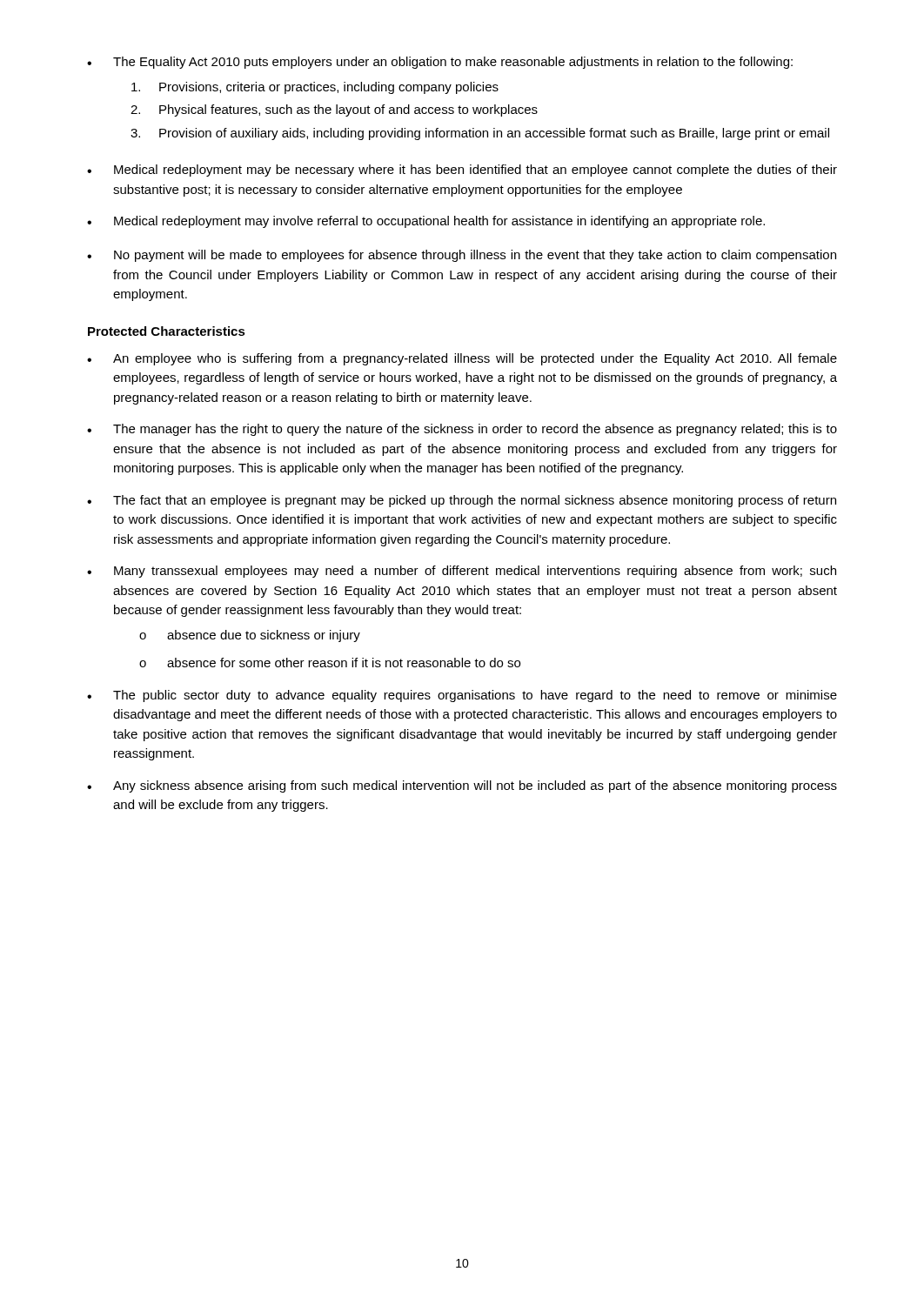
Task: Find the block on this page that starts "• An employee who is suffering"
Action: tap(462, 378)
